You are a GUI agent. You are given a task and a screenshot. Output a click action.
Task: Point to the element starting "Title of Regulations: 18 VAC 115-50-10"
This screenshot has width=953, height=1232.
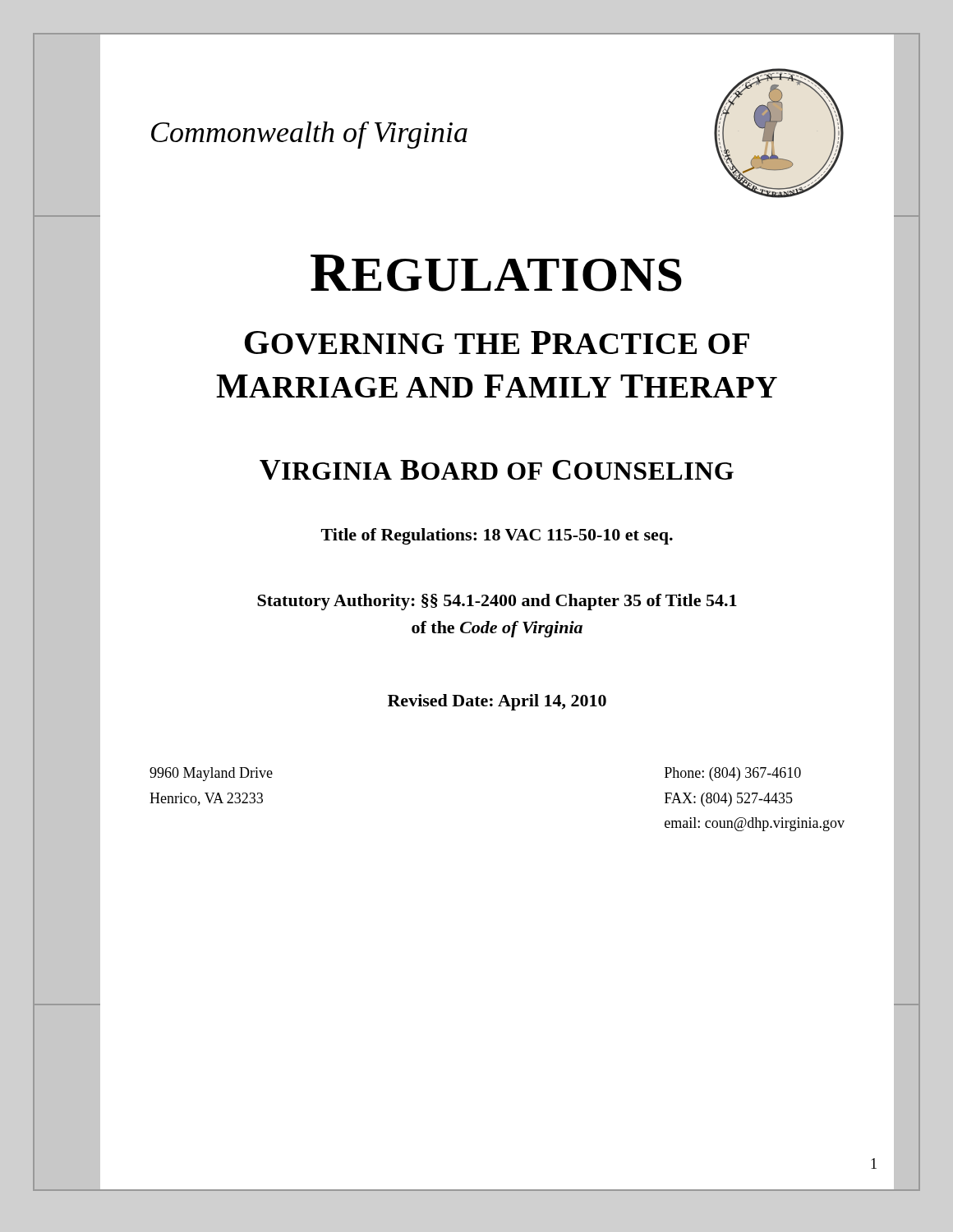click(497, 534)
